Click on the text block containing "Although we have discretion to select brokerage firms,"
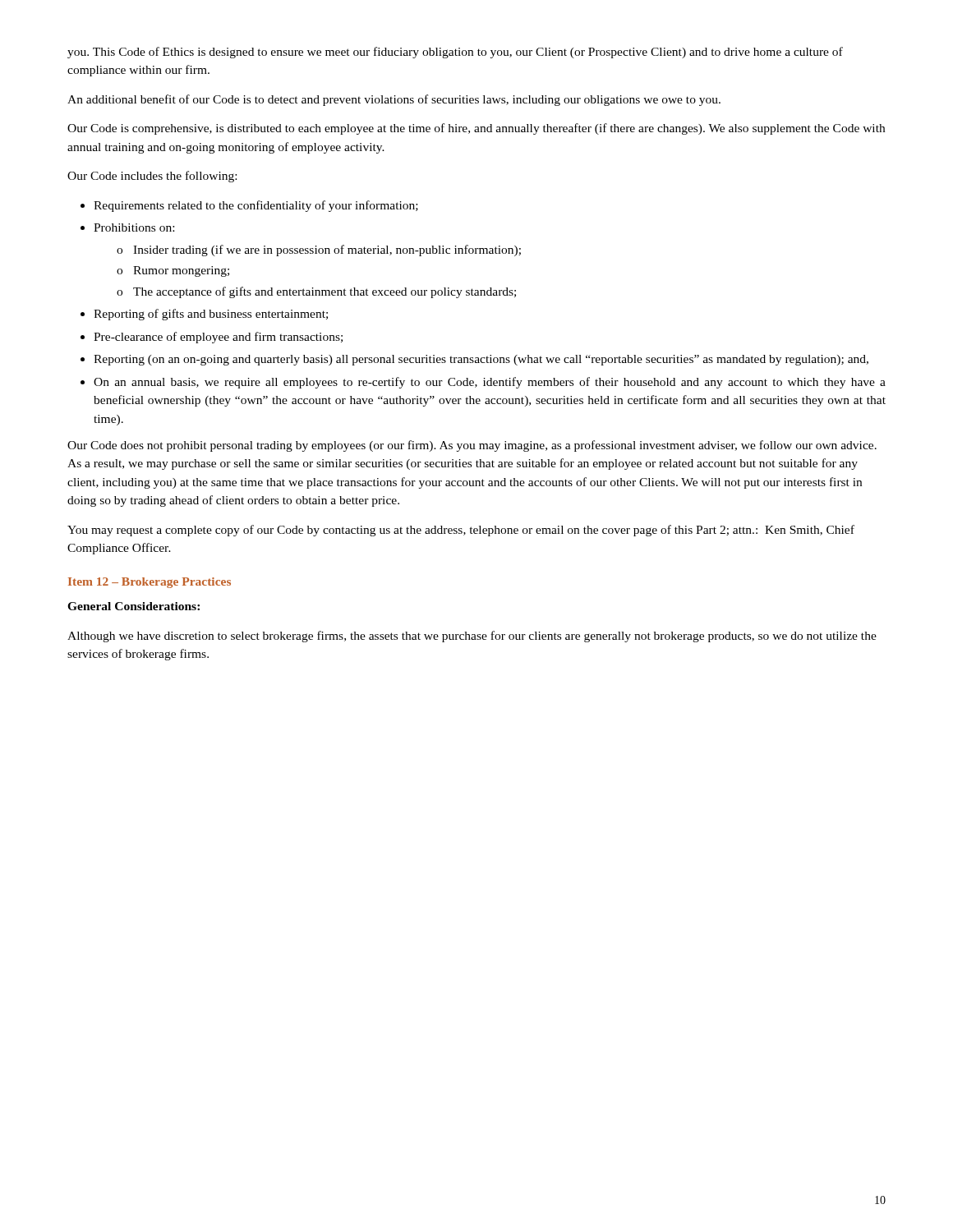Viewport: 953px width, 1232px height. pos(476,645)
